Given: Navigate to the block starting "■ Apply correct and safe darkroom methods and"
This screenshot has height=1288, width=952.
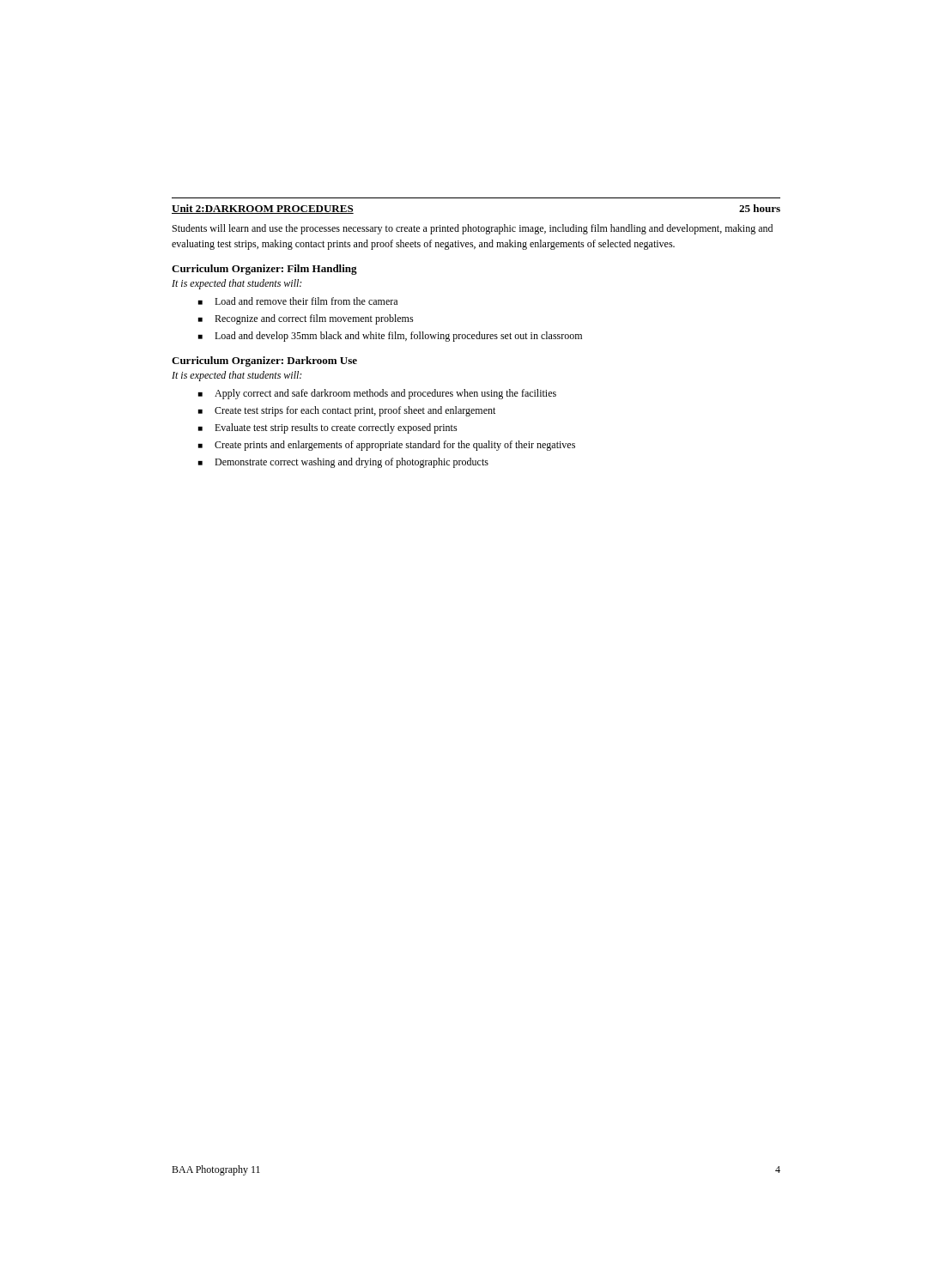Looking at the screenshot, I should [x=377, y=393].
